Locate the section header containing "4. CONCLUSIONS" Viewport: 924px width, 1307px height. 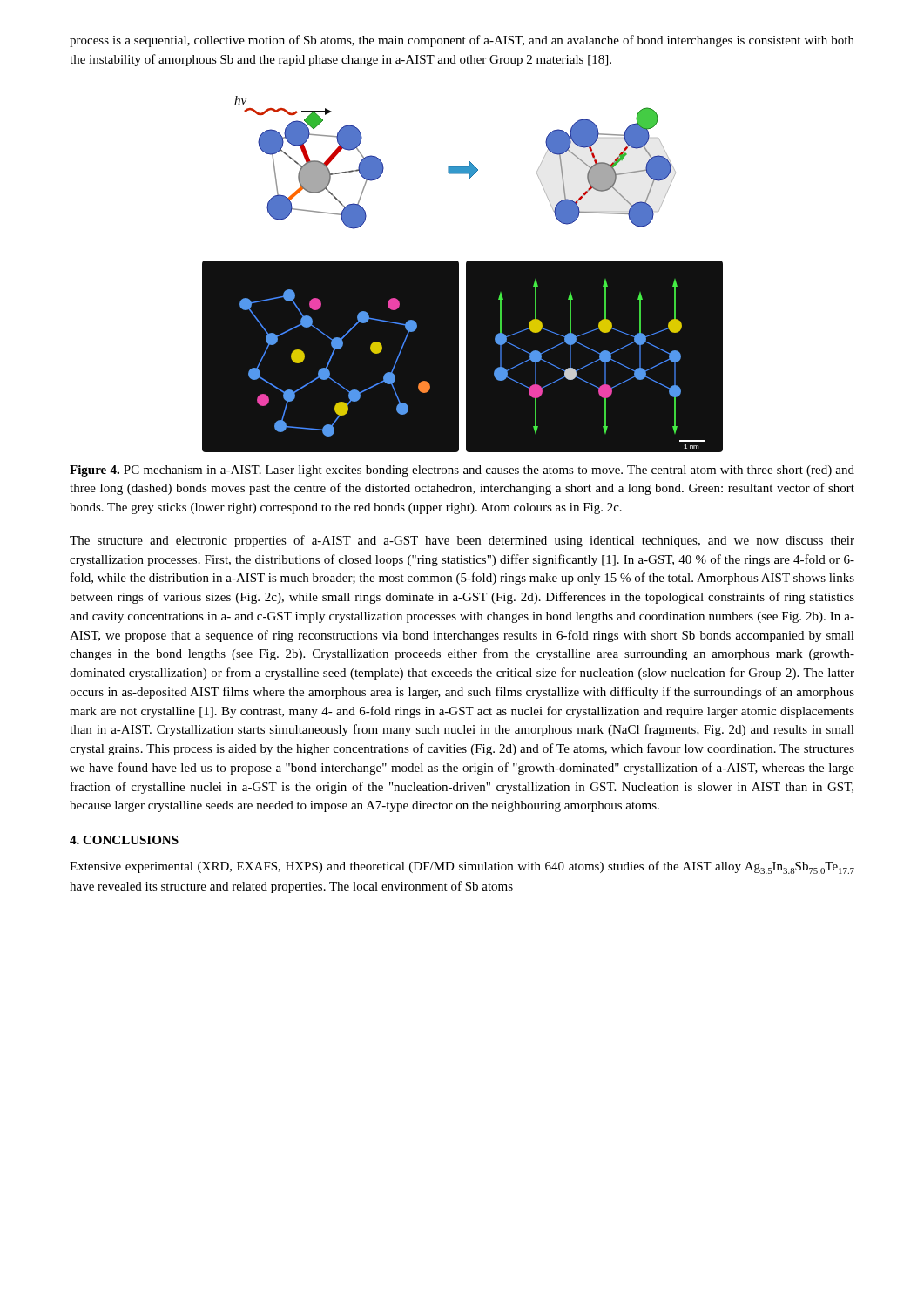124,840
